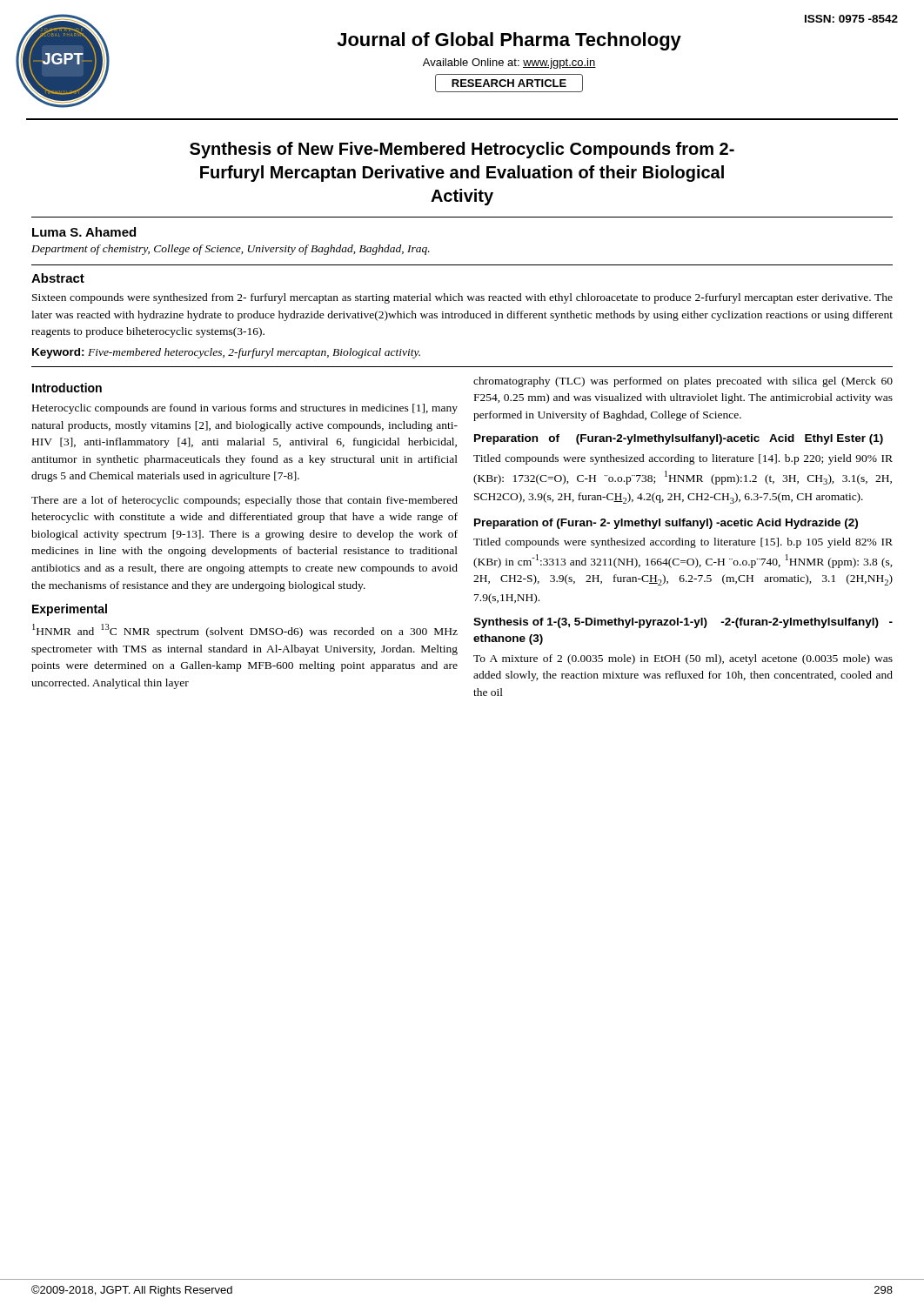Point to the block beginning "Heterocyclic compounds are"
This screenshot has height=1305, width=924.
(244, 442)
